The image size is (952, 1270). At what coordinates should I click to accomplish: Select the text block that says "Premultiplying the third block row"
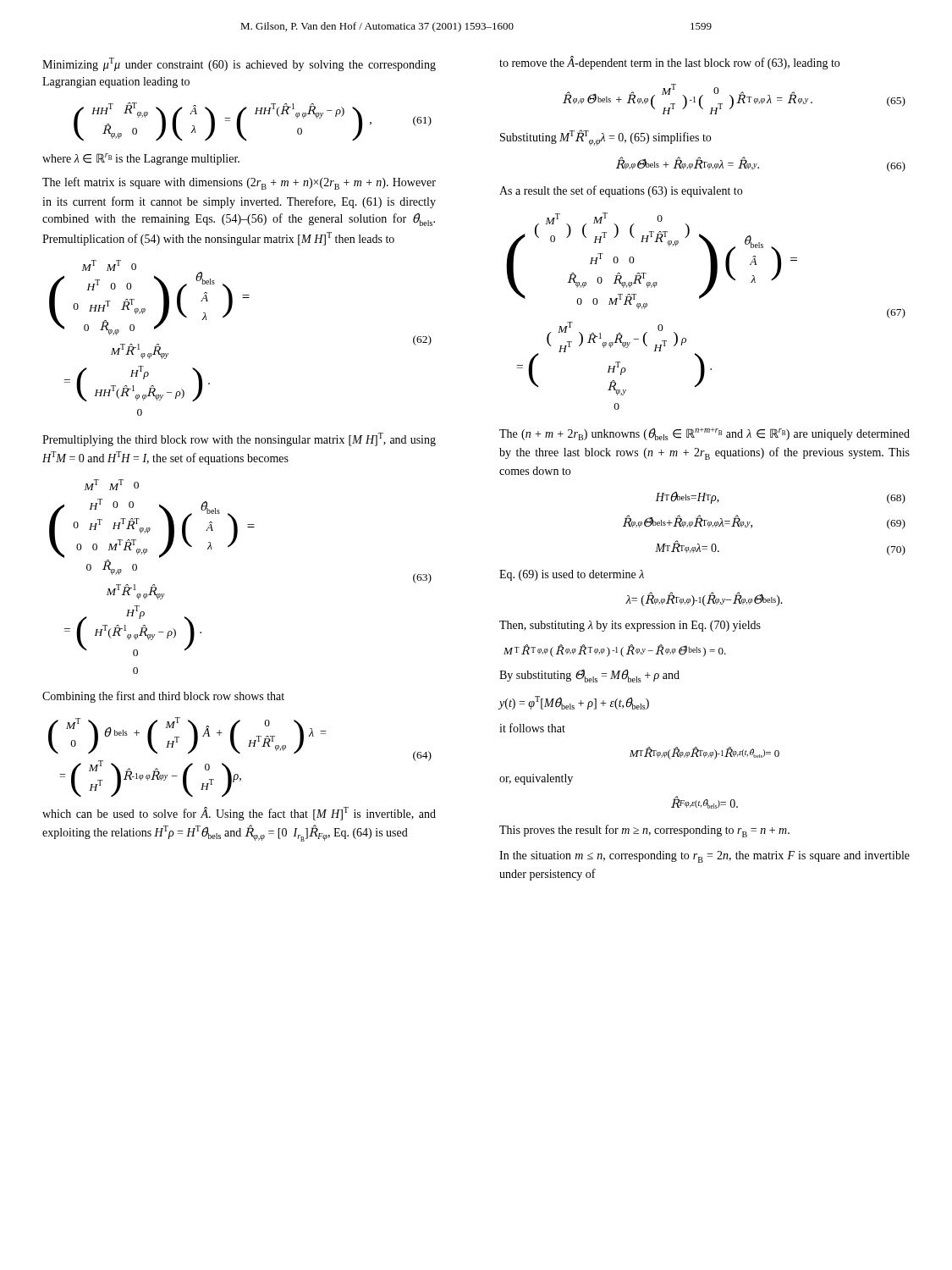click(239, 448)
